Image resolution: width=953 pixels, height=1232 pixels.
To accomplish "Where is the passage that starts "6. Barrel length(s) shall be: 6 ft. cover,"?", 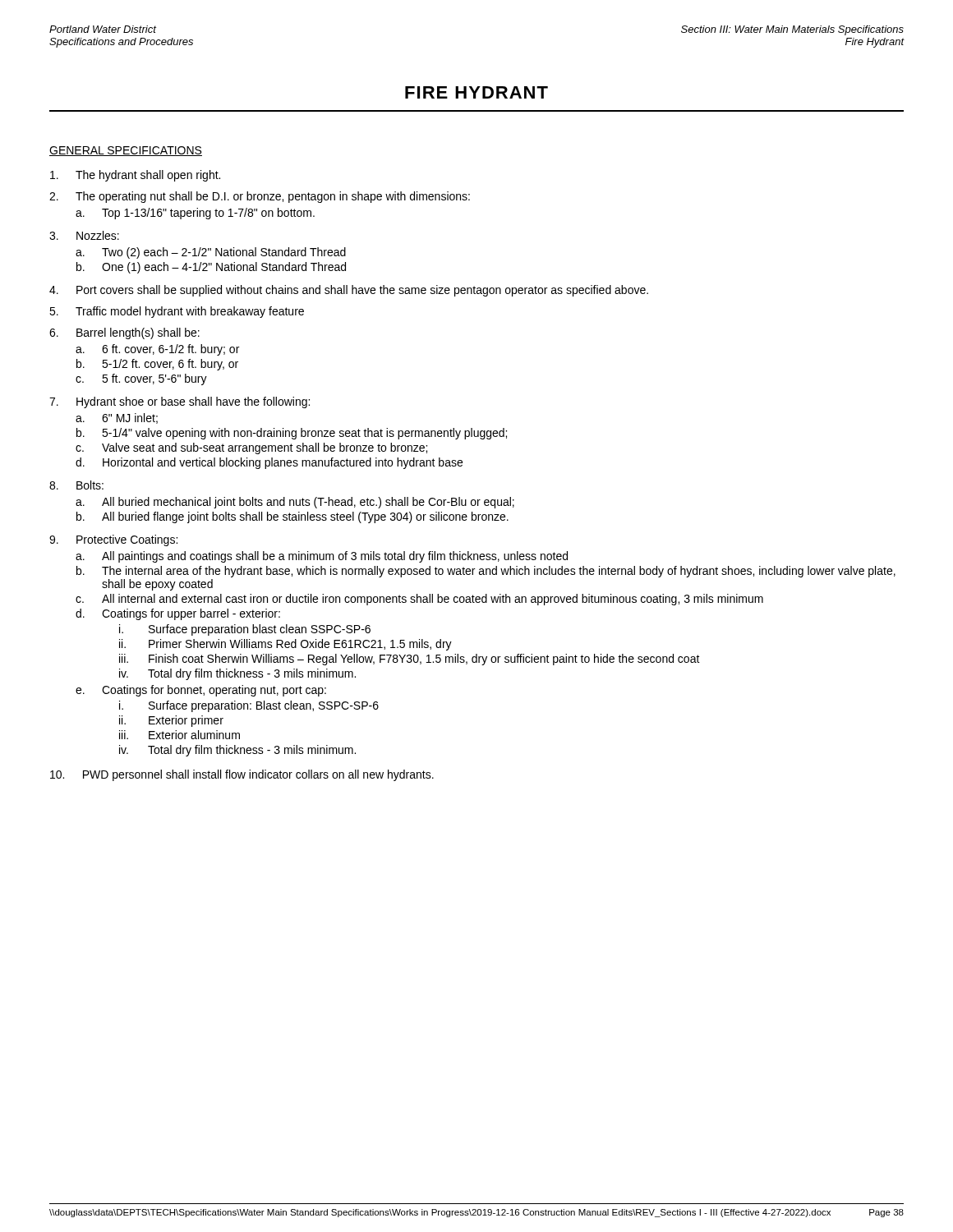I will point(124,333).
